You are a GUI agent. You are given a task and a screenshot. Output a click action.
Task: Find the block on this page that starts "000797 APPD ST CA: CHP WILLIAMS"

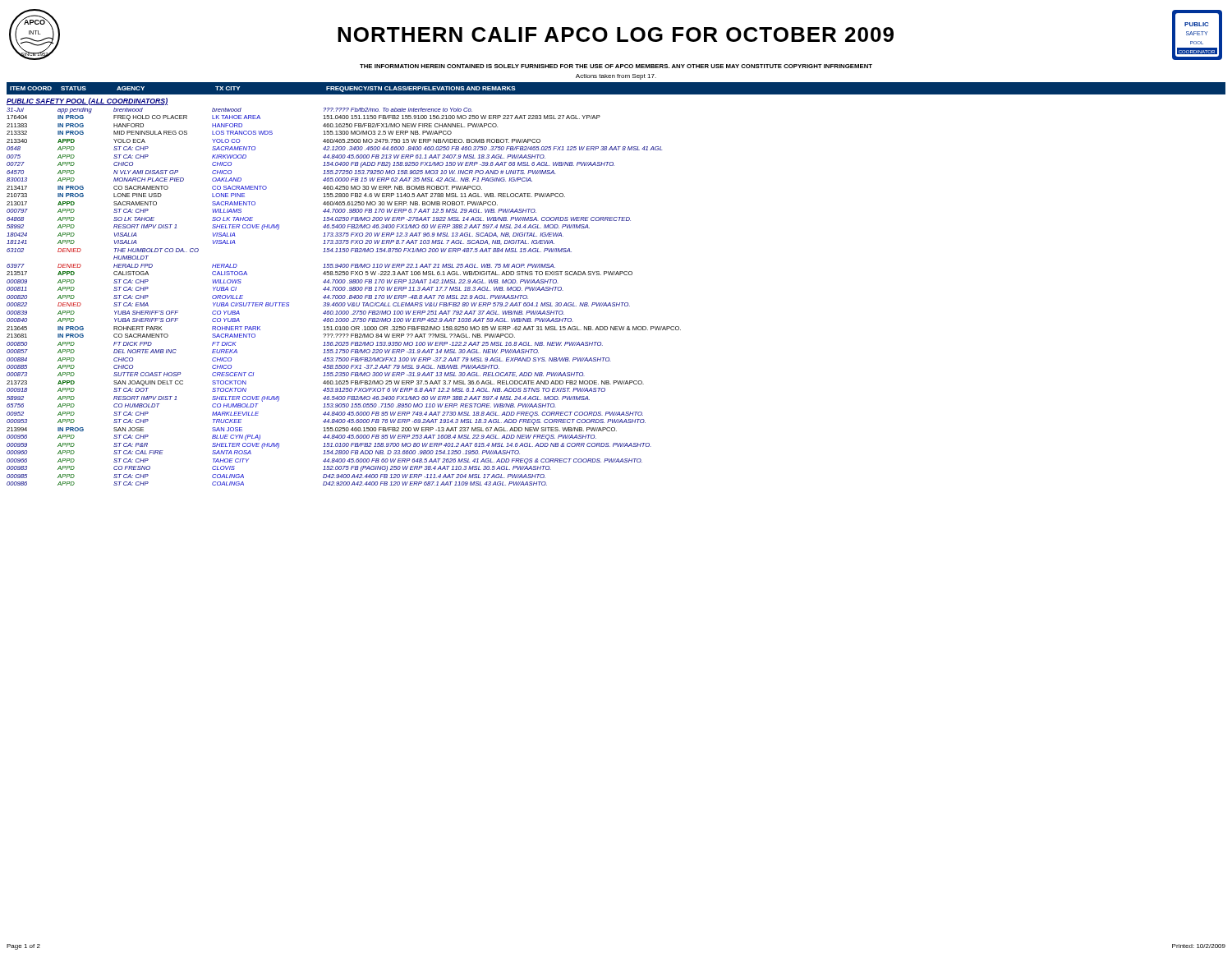[616, 211]
